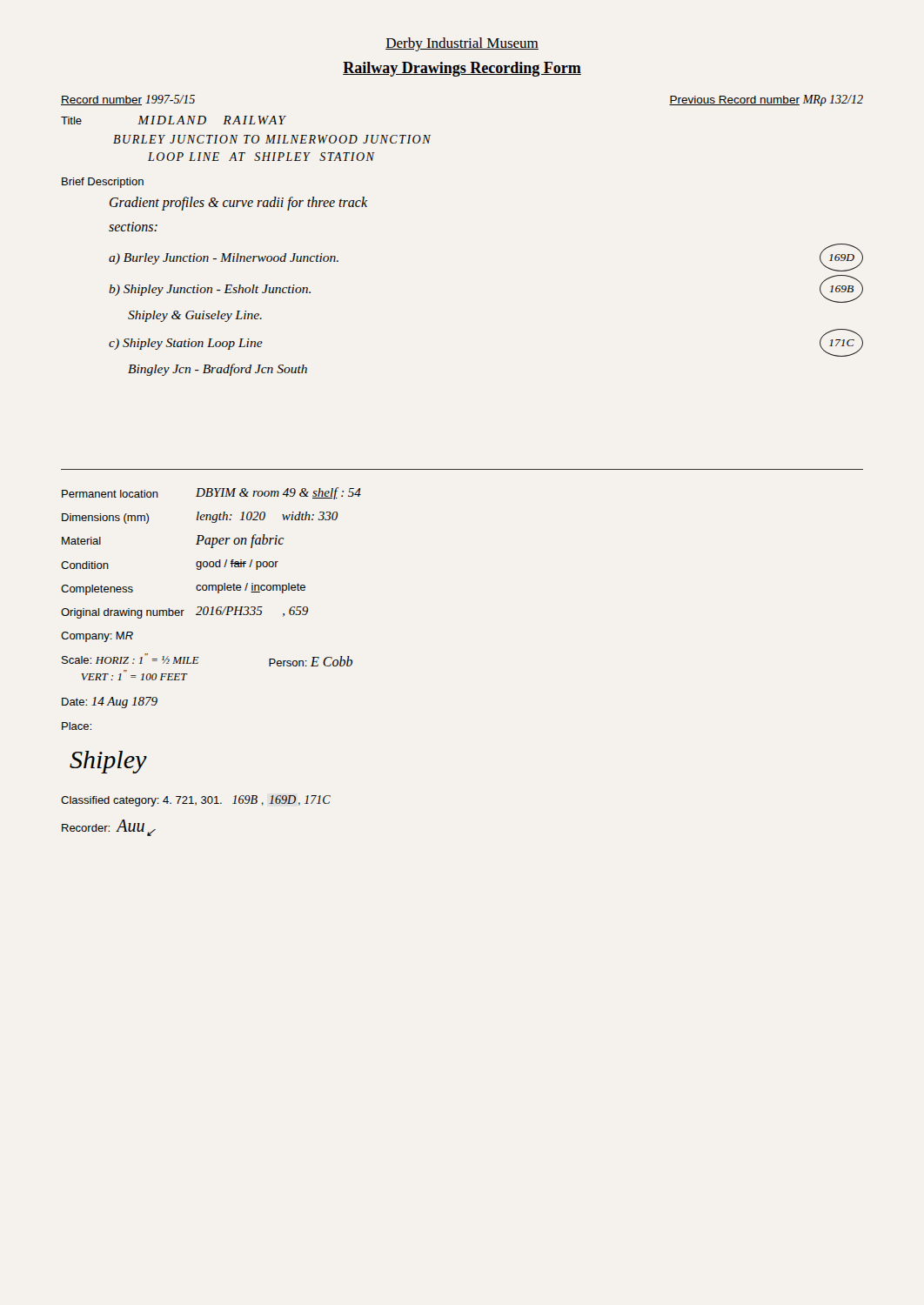924x1305 pixels.
Task: Locate the block of text that opens with "Classified category: 4. 721, 301. 169B ,"
Action: coord(196,816)
